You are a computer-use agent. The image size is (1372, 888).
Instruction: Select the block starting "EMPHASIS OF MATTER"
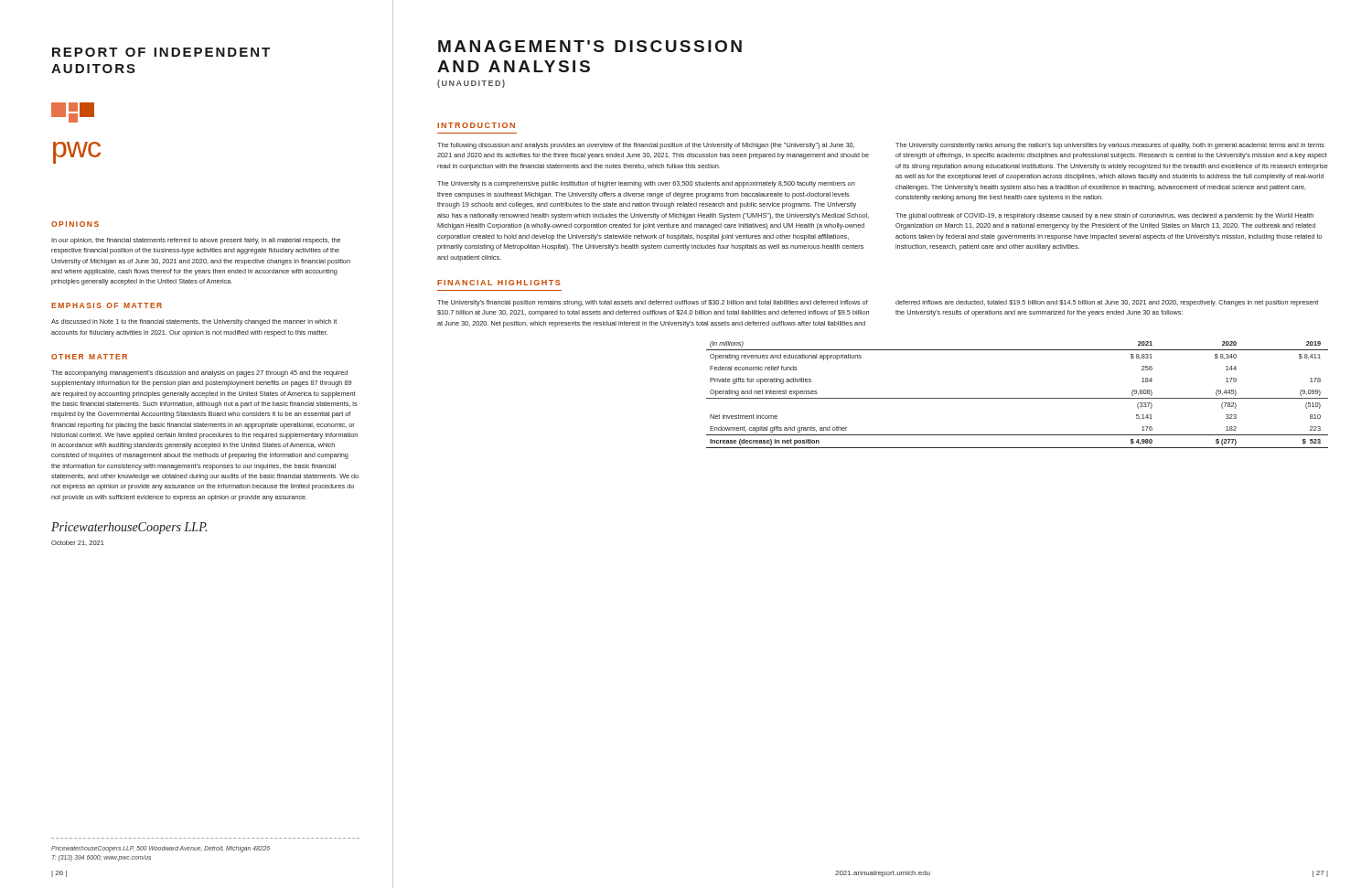(107, 306)
